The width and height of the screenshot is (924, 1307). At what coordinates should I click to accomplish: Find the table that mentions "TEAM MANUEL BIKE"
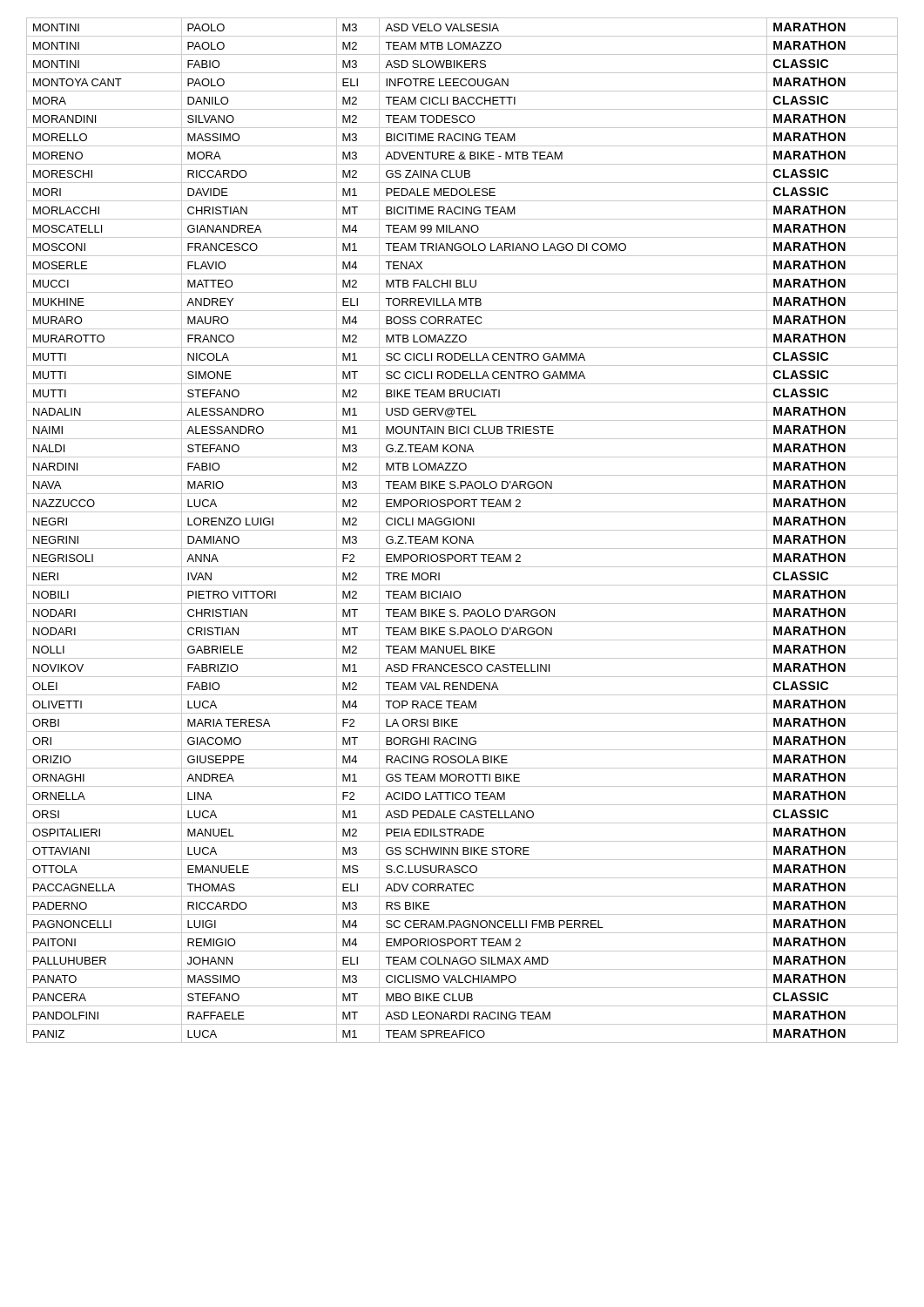click(462, 654)
